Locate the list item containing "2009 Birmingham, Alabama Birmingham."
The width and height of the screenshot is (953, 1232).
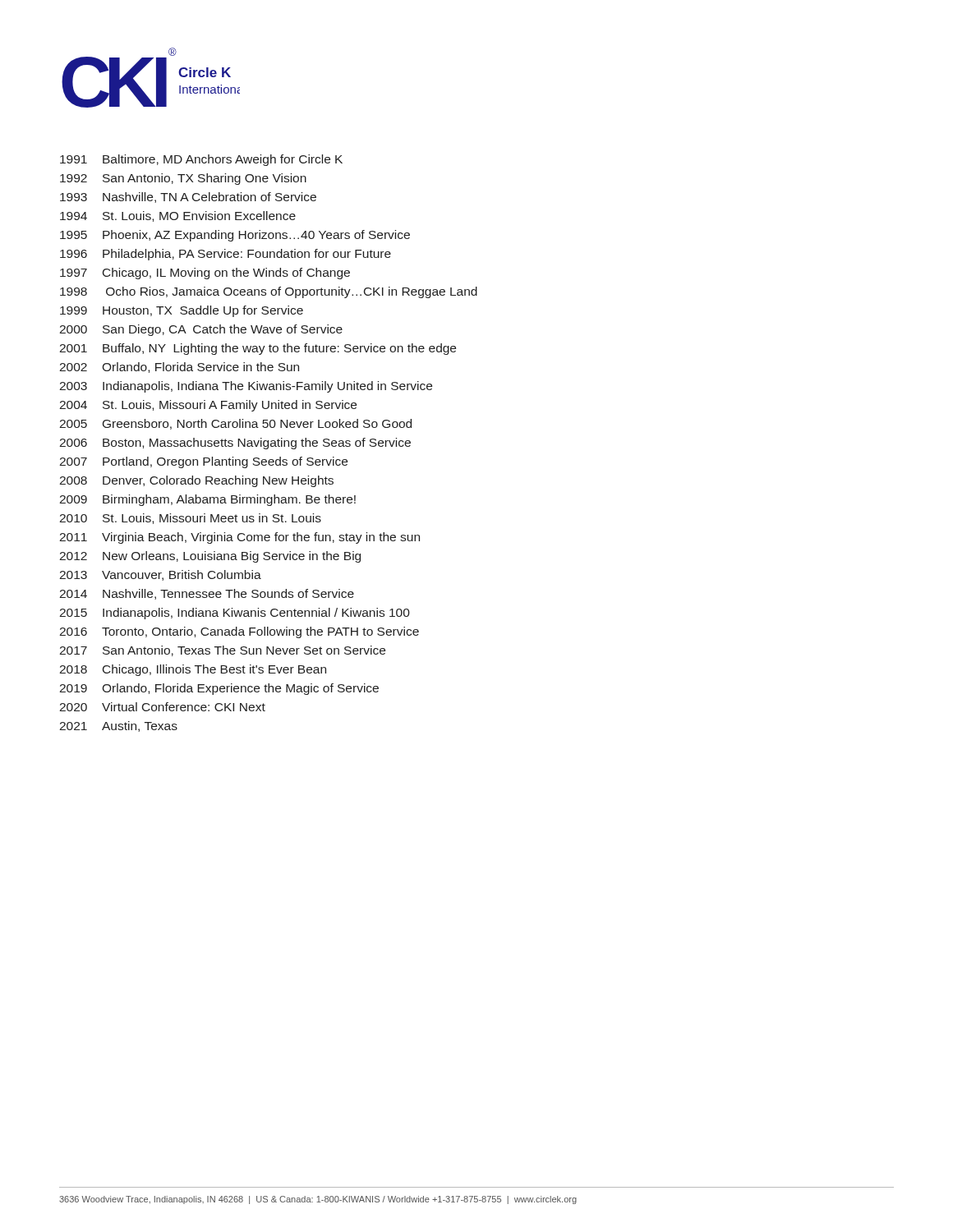click(207, 500)
